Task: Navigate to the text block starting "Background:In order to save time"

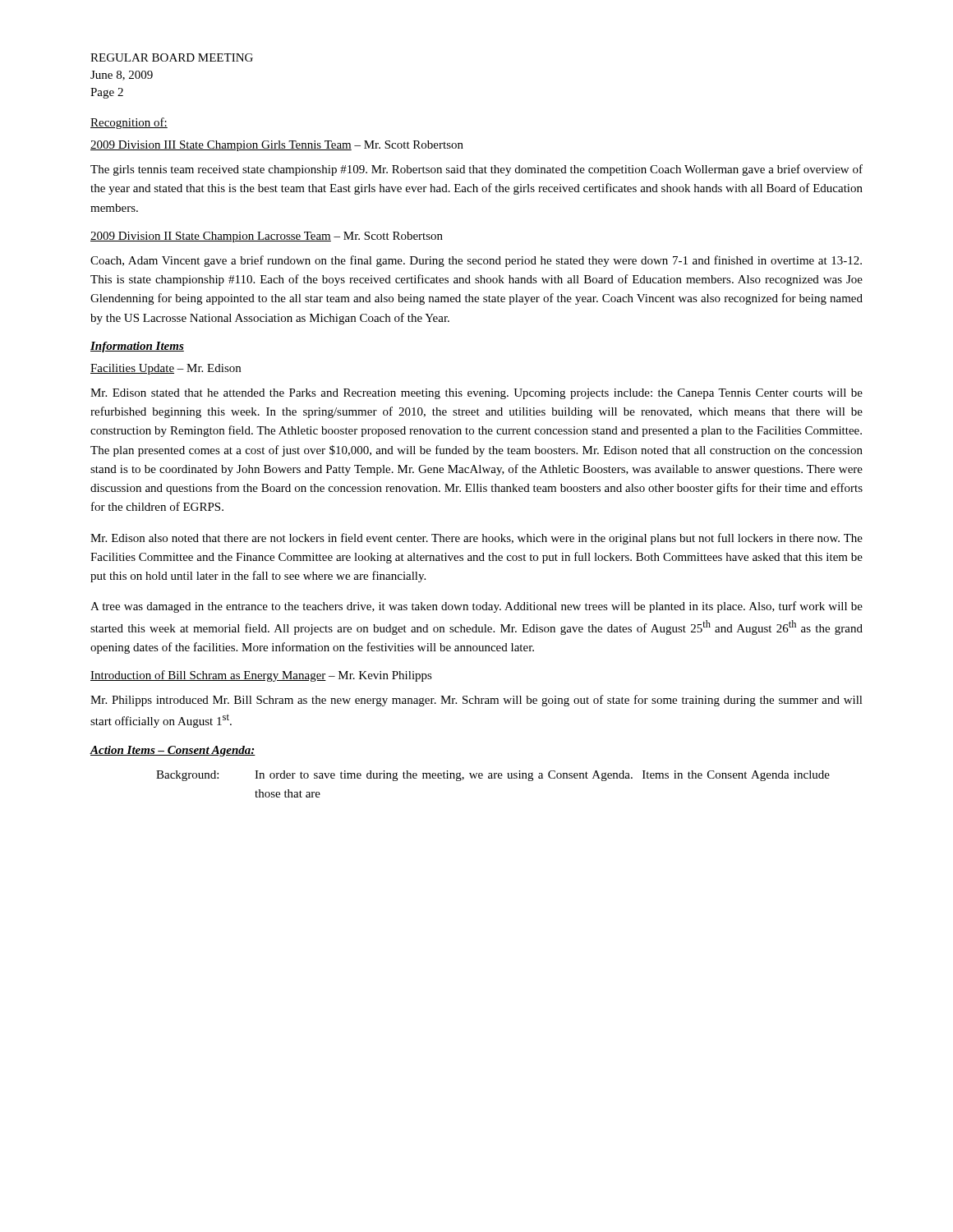Action: (493, 784)
